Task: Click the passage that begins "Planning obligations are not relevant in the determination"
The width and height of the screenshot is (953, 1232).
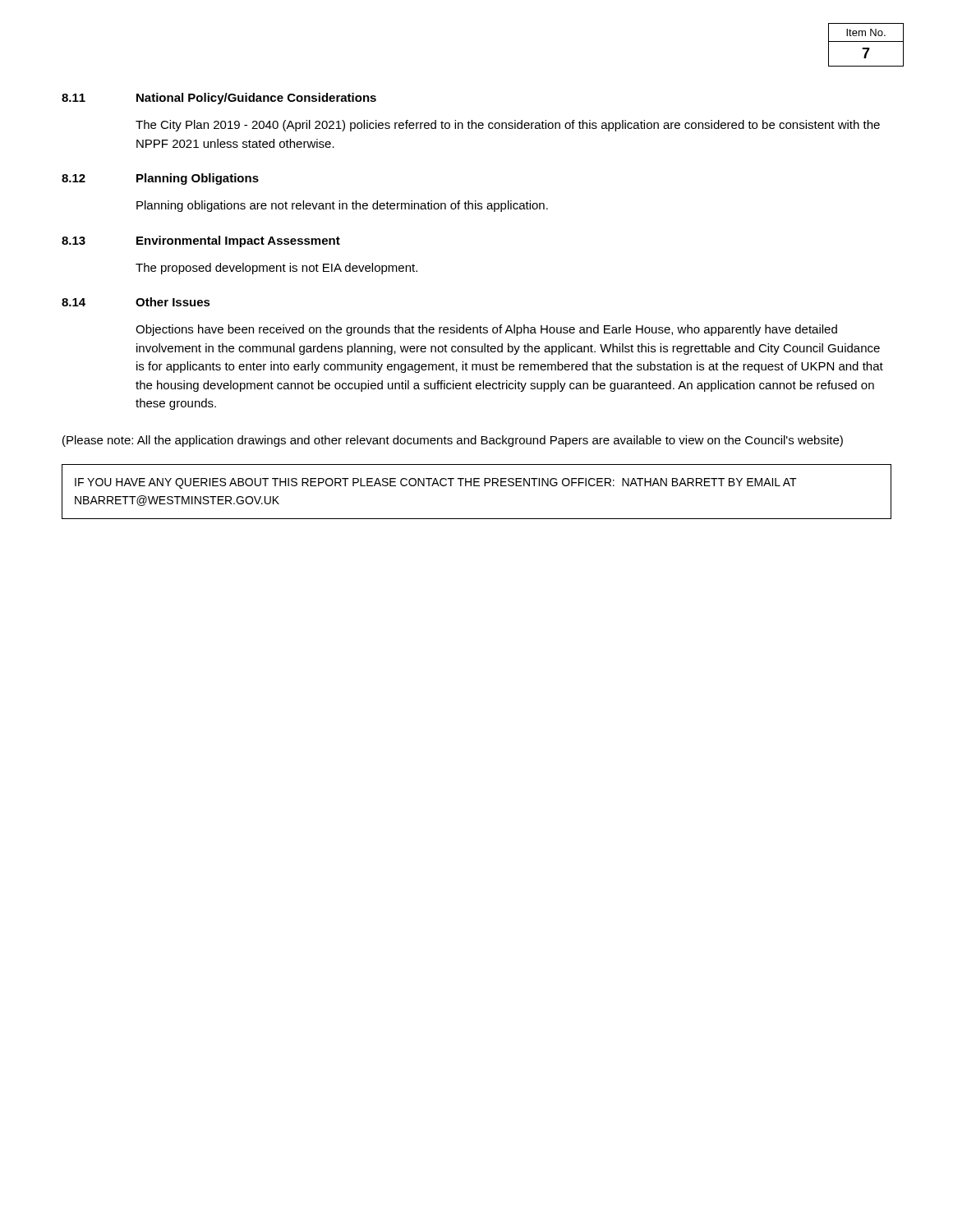Action: (x=342, y=205)
